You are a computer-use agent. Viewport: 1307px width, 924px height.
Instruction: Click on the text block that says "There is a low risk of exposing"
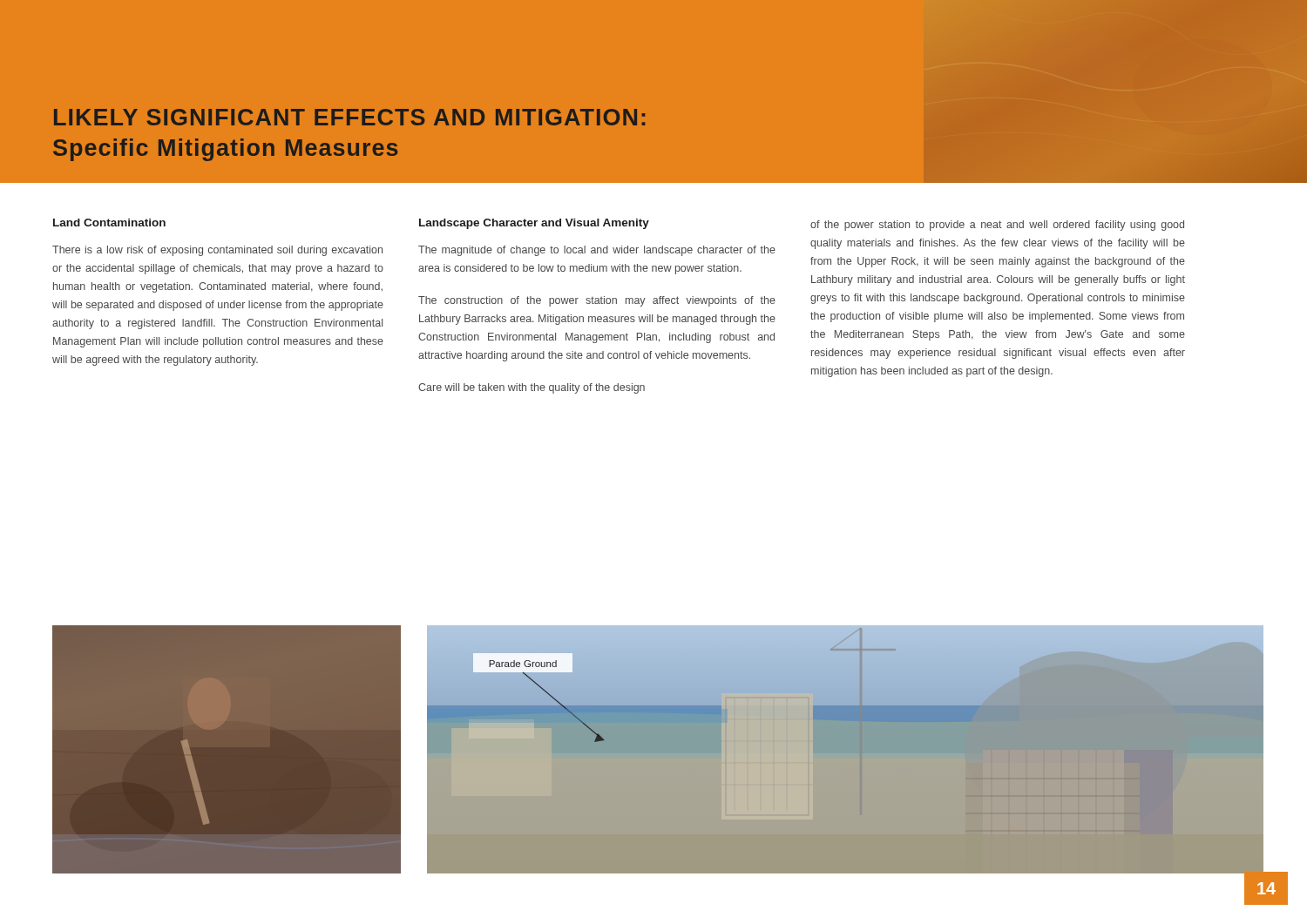click(x=218, y=305)
